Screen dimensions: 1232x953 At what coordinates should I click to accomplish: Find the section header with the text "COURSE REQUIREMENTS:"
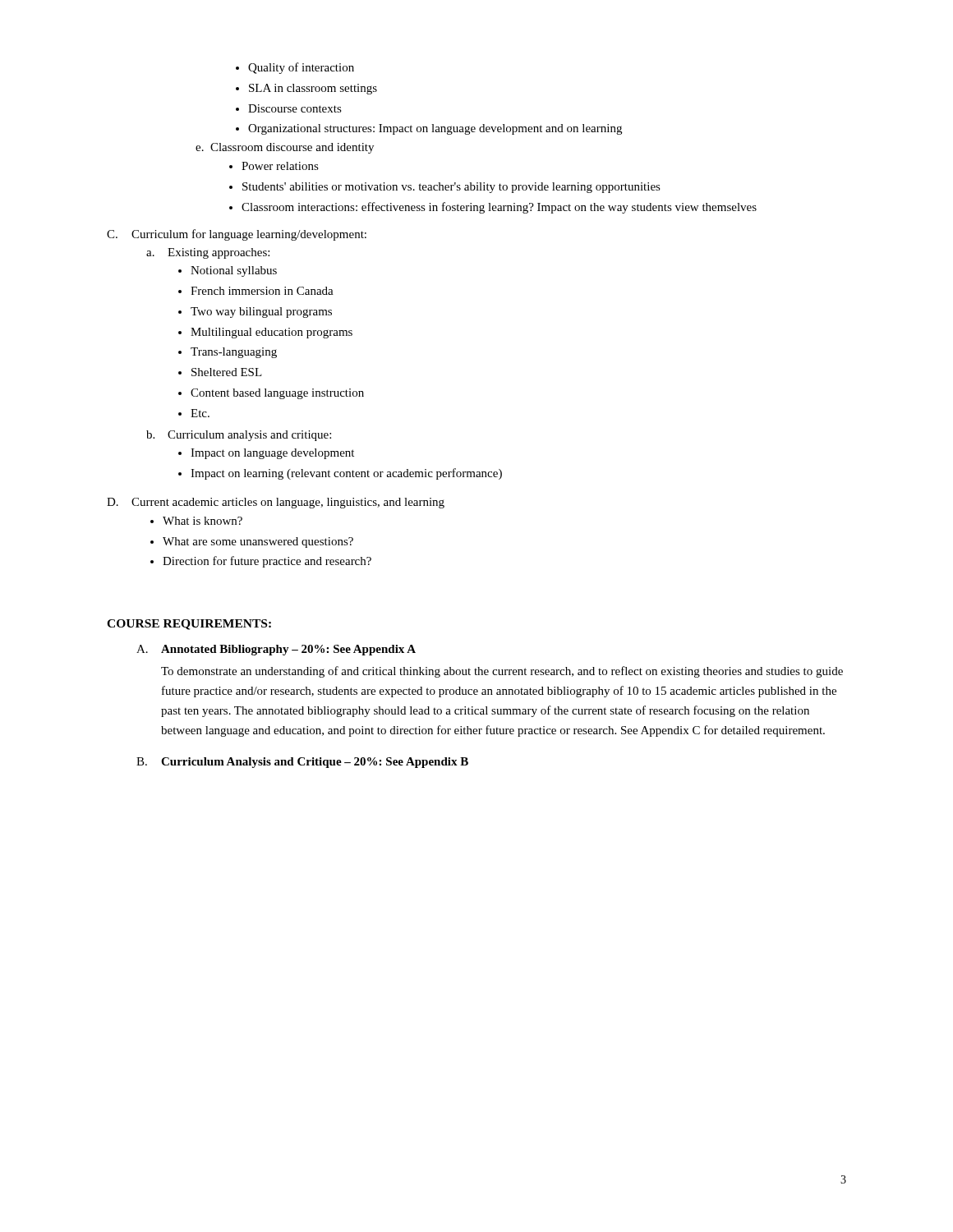(189, 623)
